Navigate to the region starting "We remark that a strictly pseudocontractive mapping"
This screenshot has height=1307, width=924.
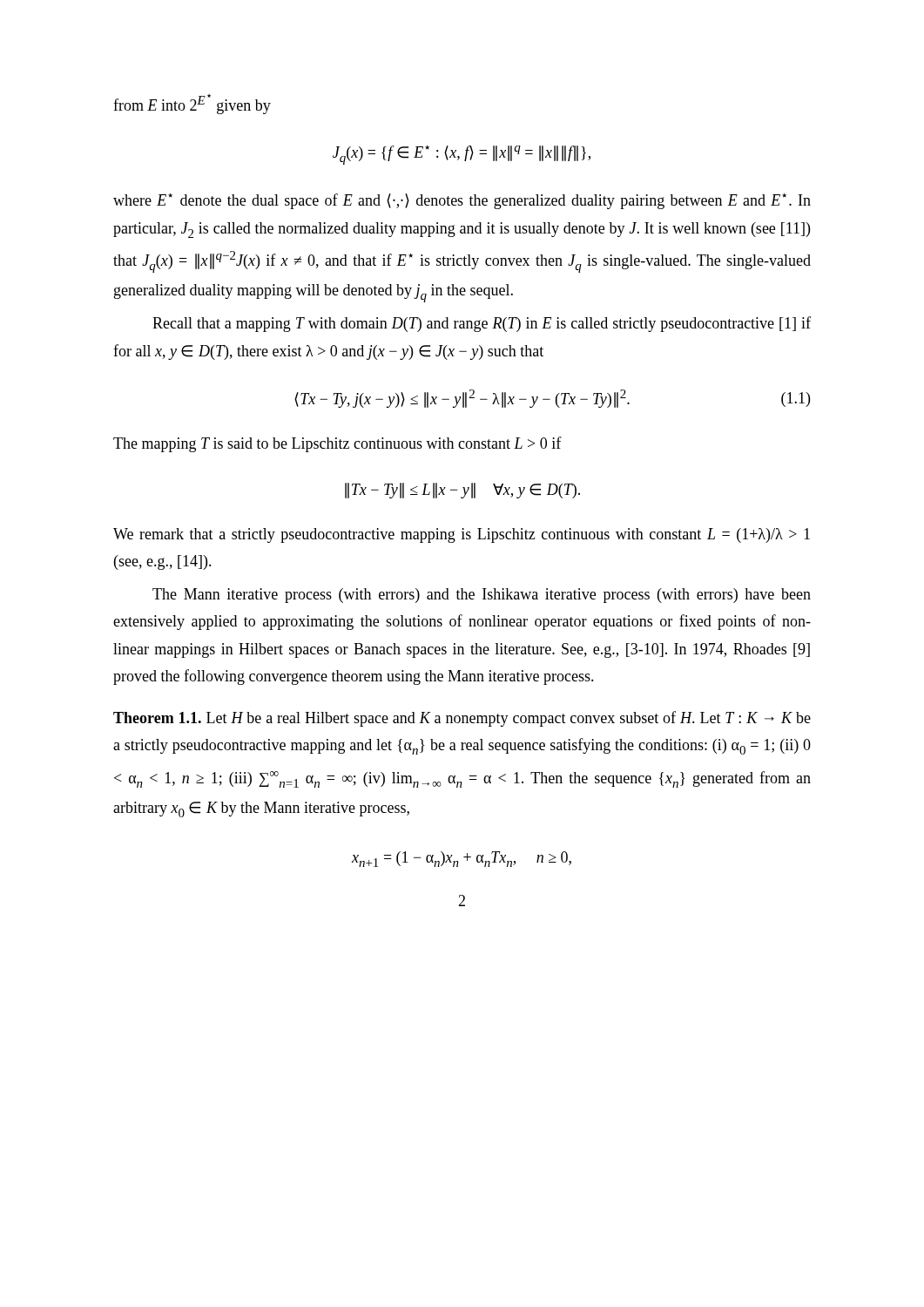tap(462, 548)
